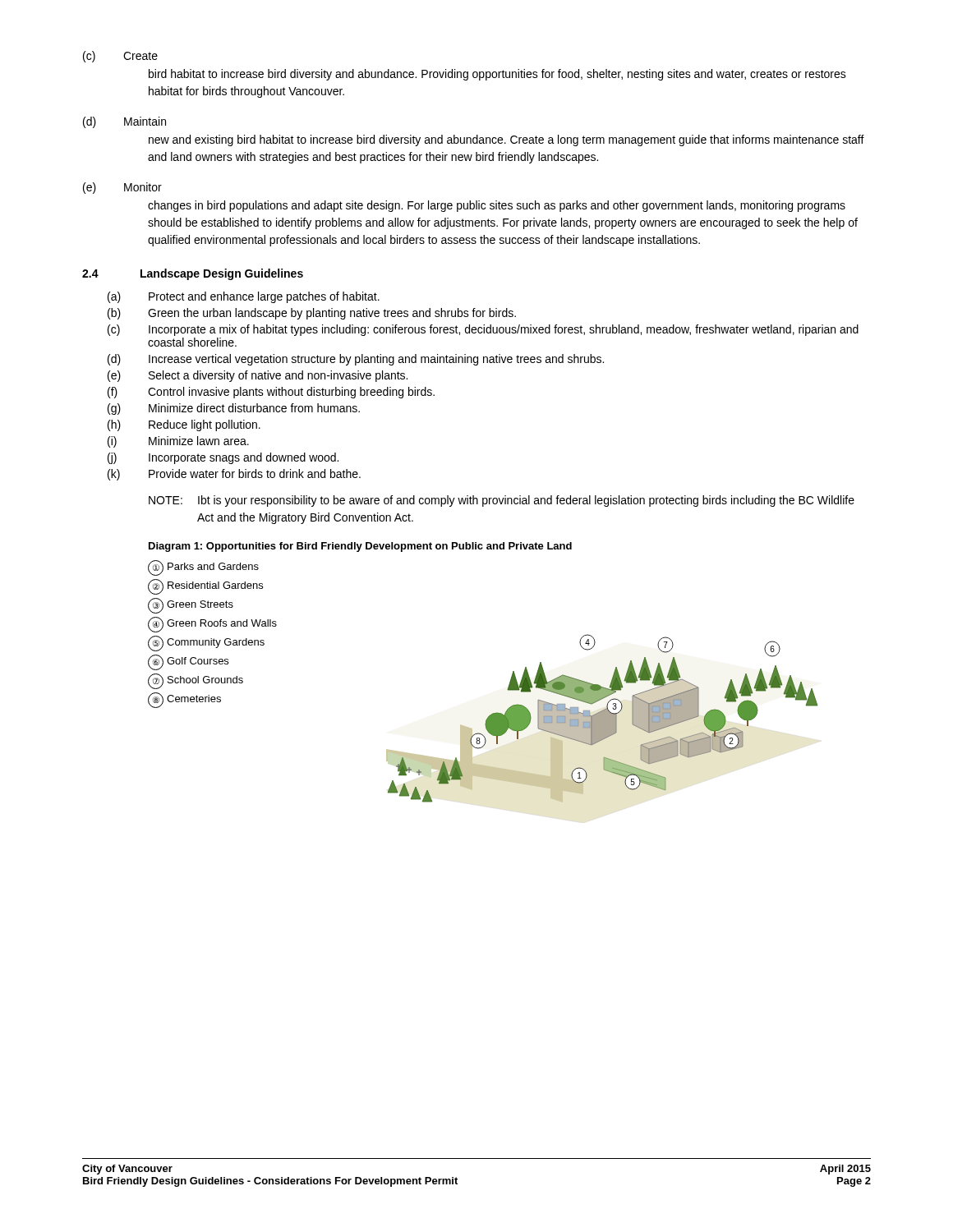The image size is (953, 1232).
Task: Find the element starting "NOTE: Ibt is your"
Action: (x=509, y=509)
